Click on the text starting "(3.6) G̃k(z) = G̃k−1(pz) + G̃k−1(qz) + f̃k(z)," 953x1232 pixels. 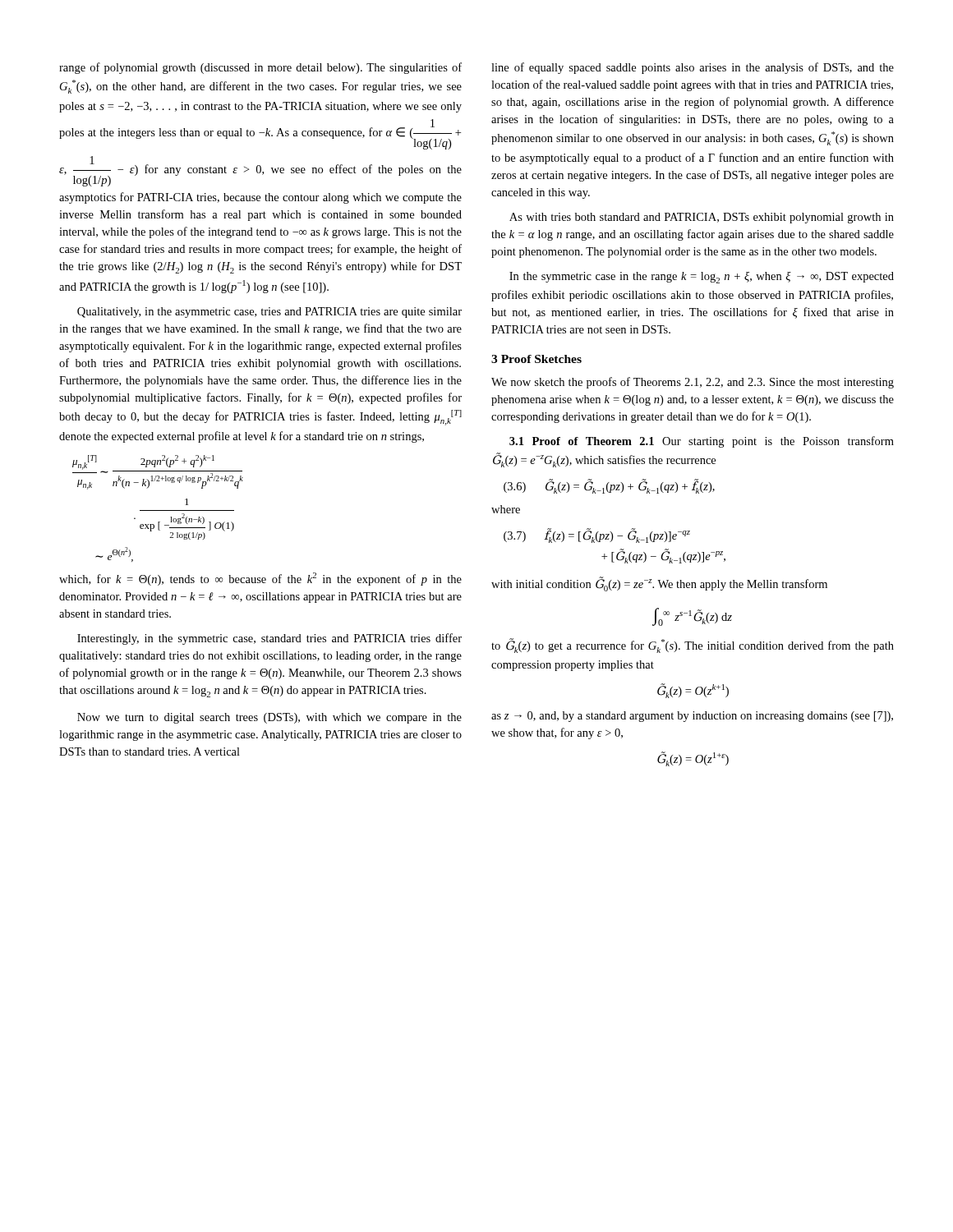pos(693,488)
